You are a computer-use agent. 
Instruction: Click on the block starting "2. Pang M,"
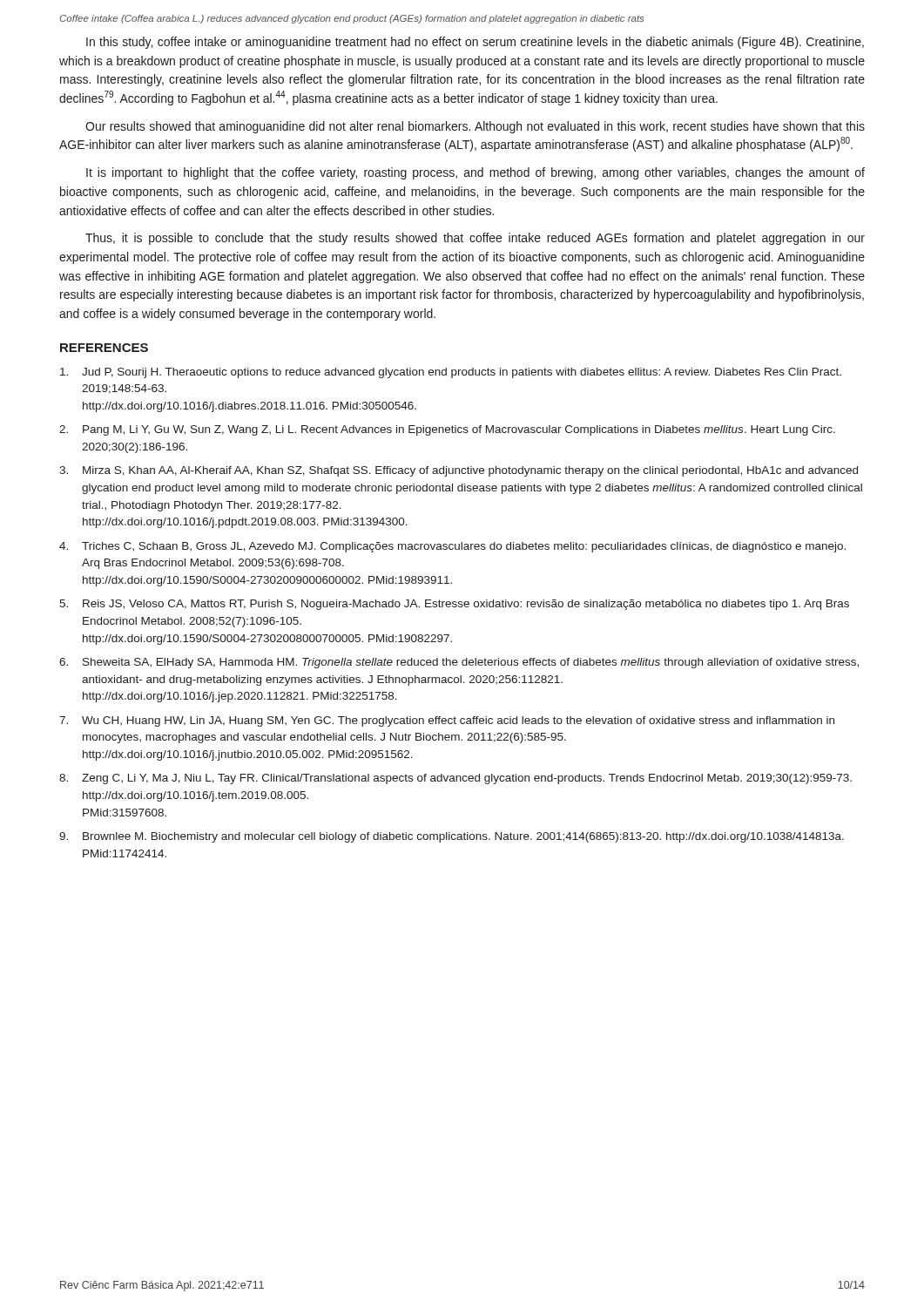pyautogui.click(x=462, y=438)
